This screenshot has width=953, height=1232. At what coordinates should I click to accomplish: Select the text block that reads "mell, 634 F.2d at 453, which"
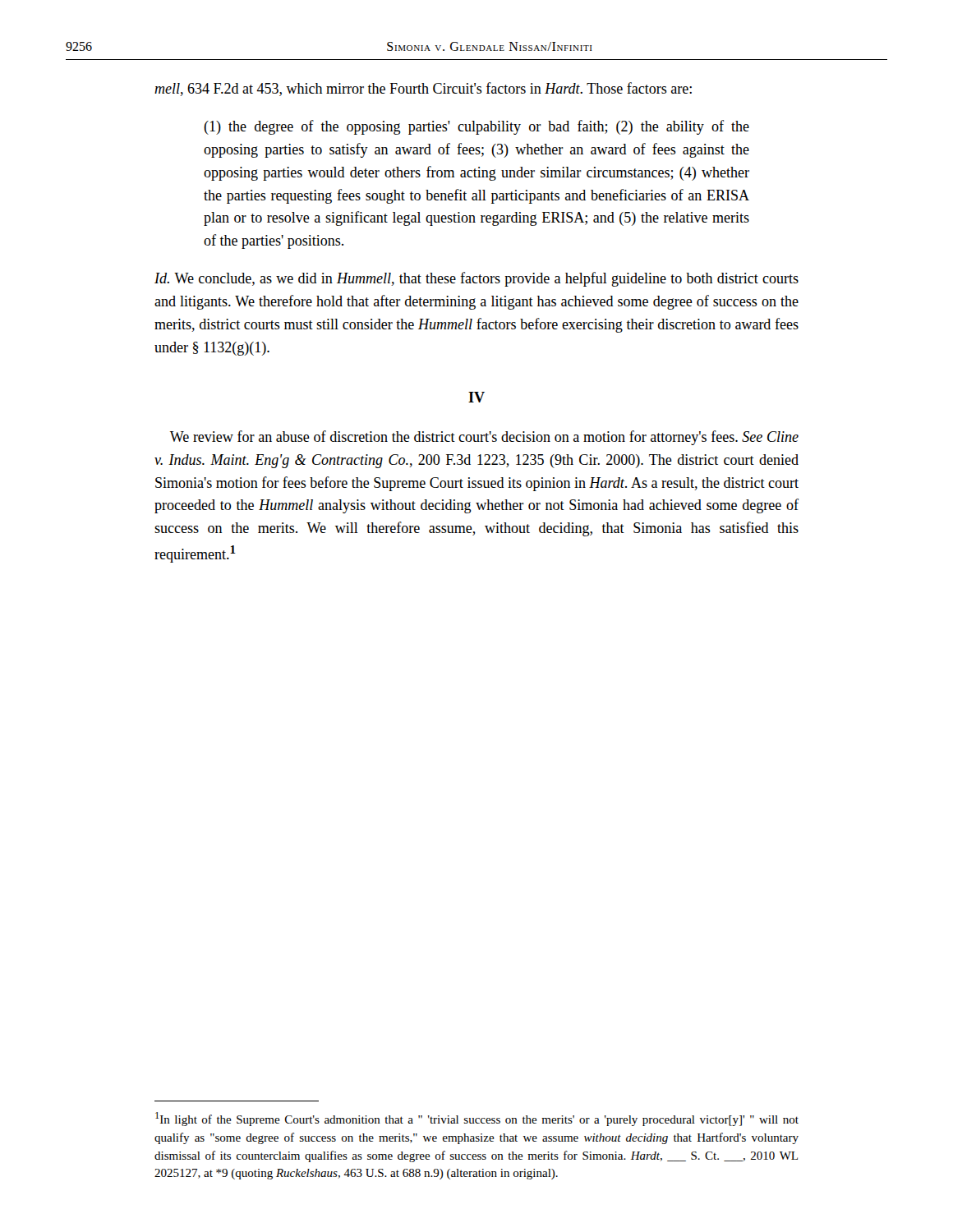click(x=424, y=89)
